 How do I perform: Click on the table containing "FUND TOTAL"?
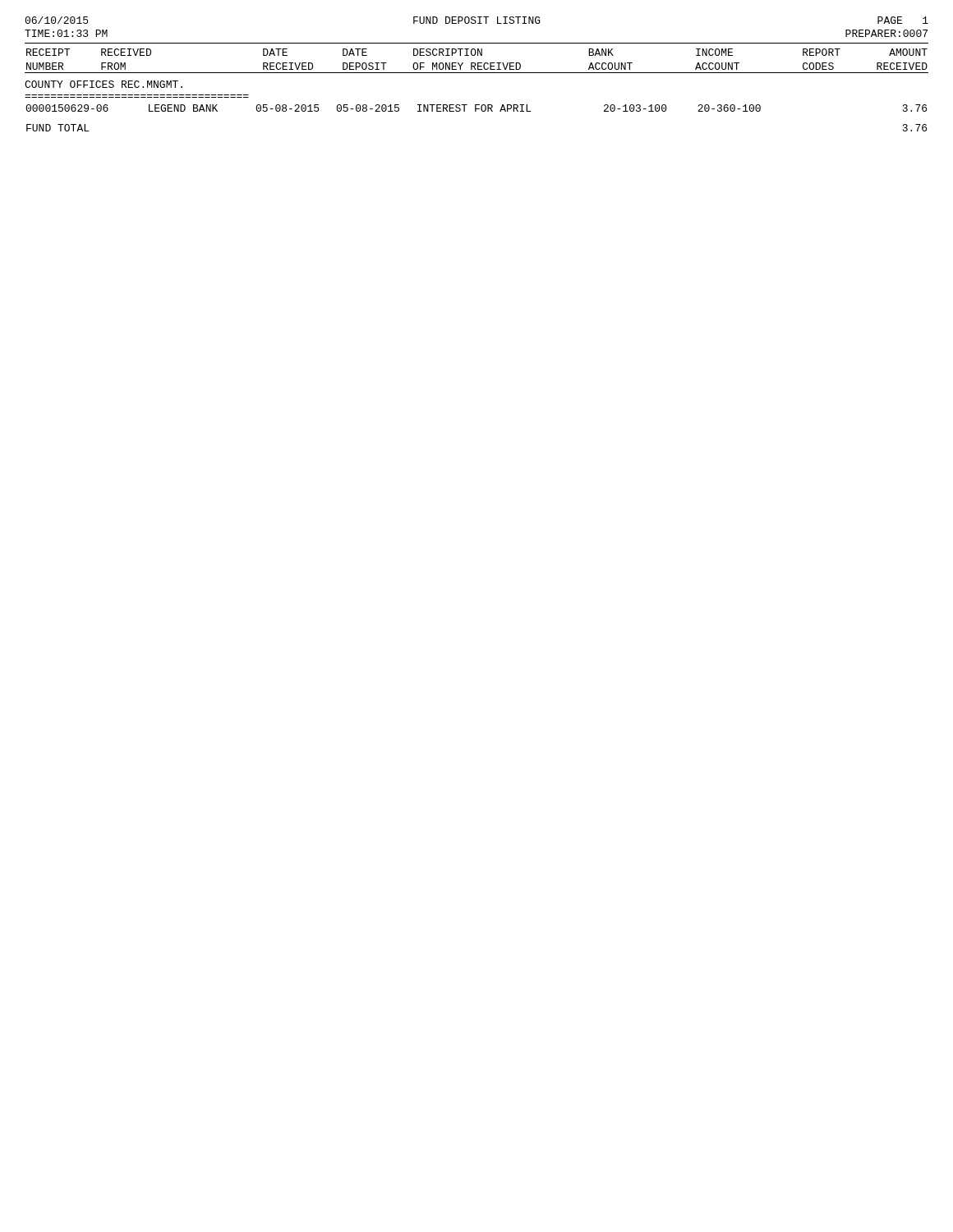pyautogui.click(x=476, y=129)
